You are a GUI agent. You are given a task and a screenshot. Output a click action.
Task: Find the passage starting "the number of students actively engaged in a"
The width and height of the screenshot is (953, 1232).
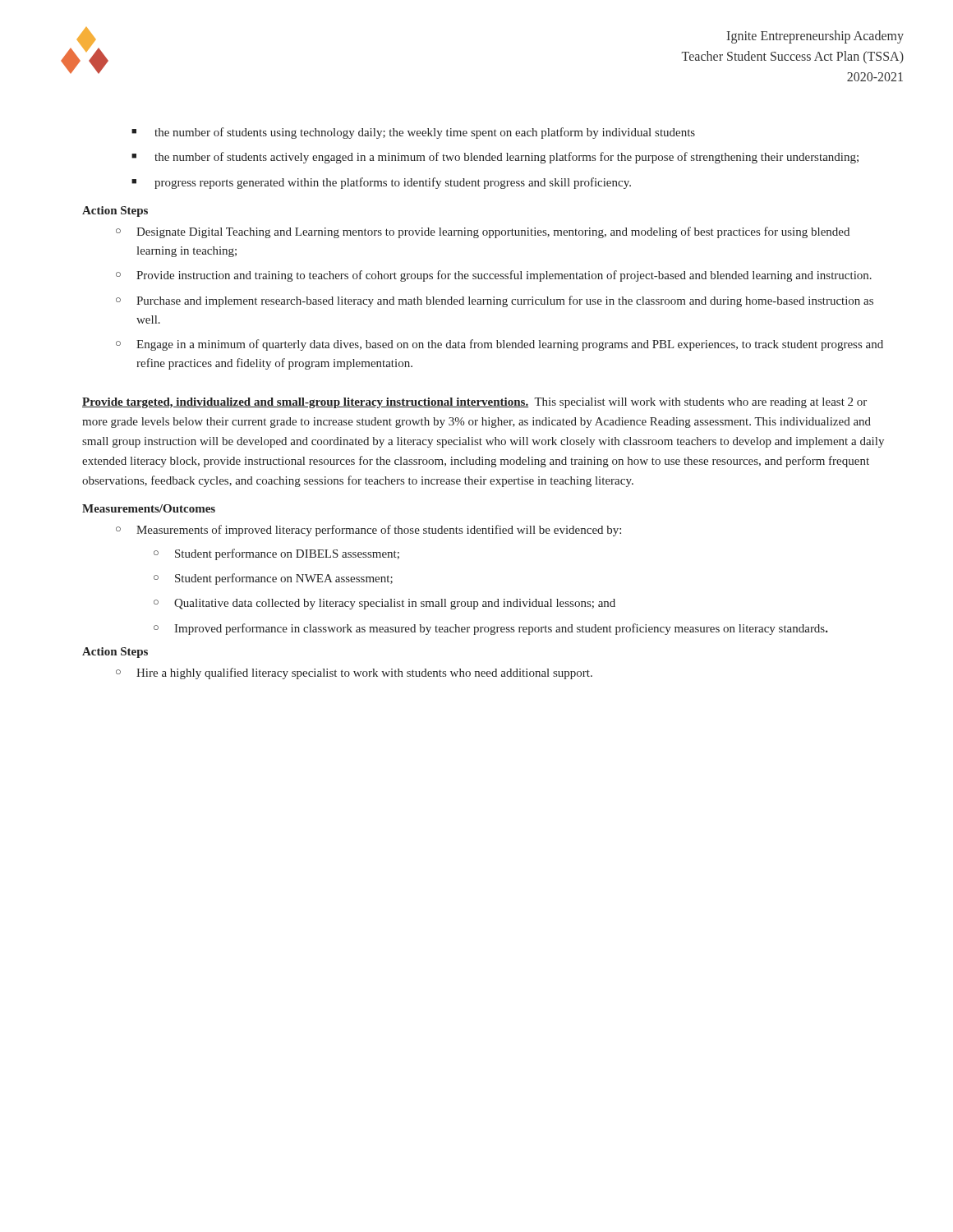[x=509, y=158]
